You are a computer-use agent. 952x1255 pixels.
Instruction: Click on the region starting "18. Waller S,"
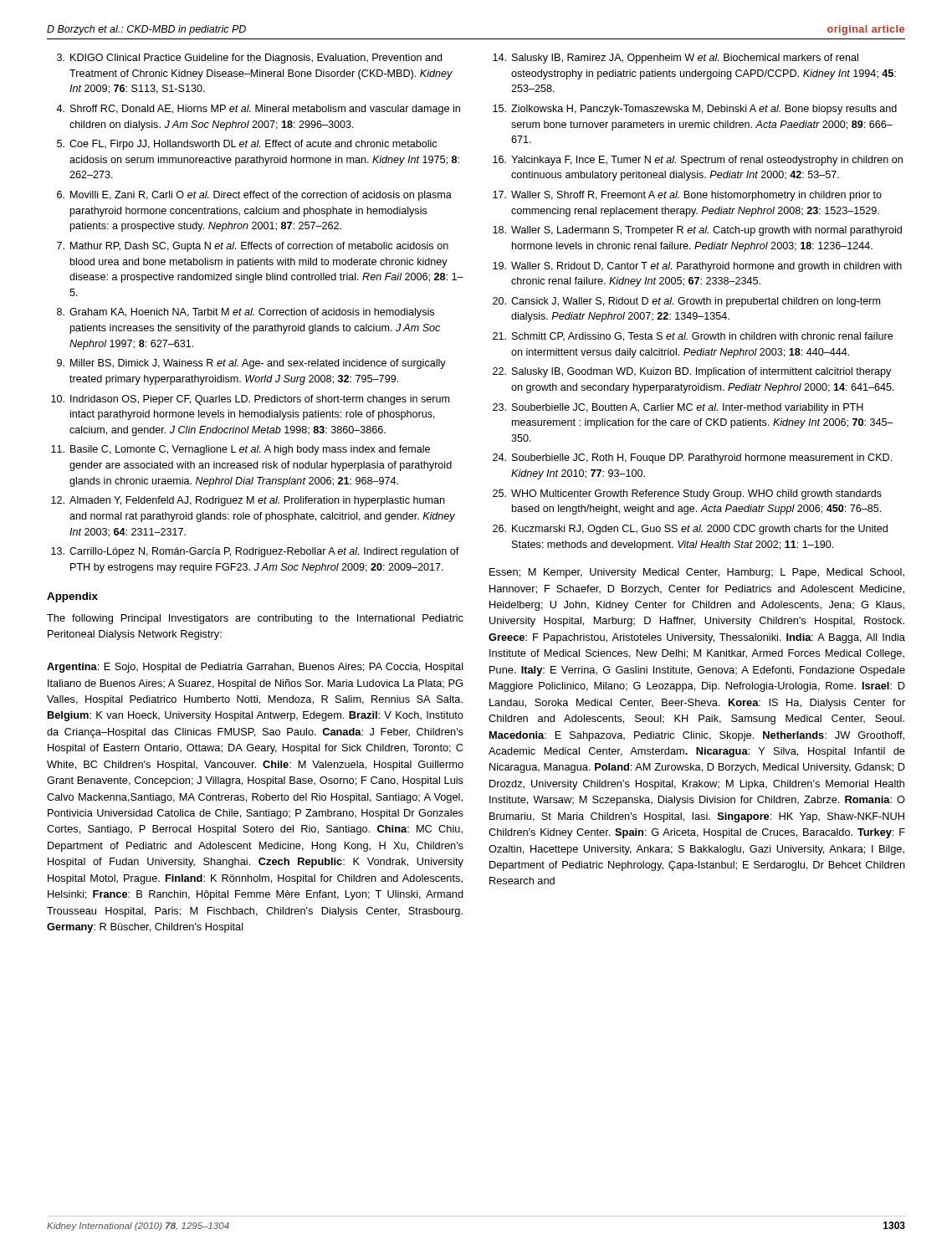pyautogui.click(x=697, y=238)
